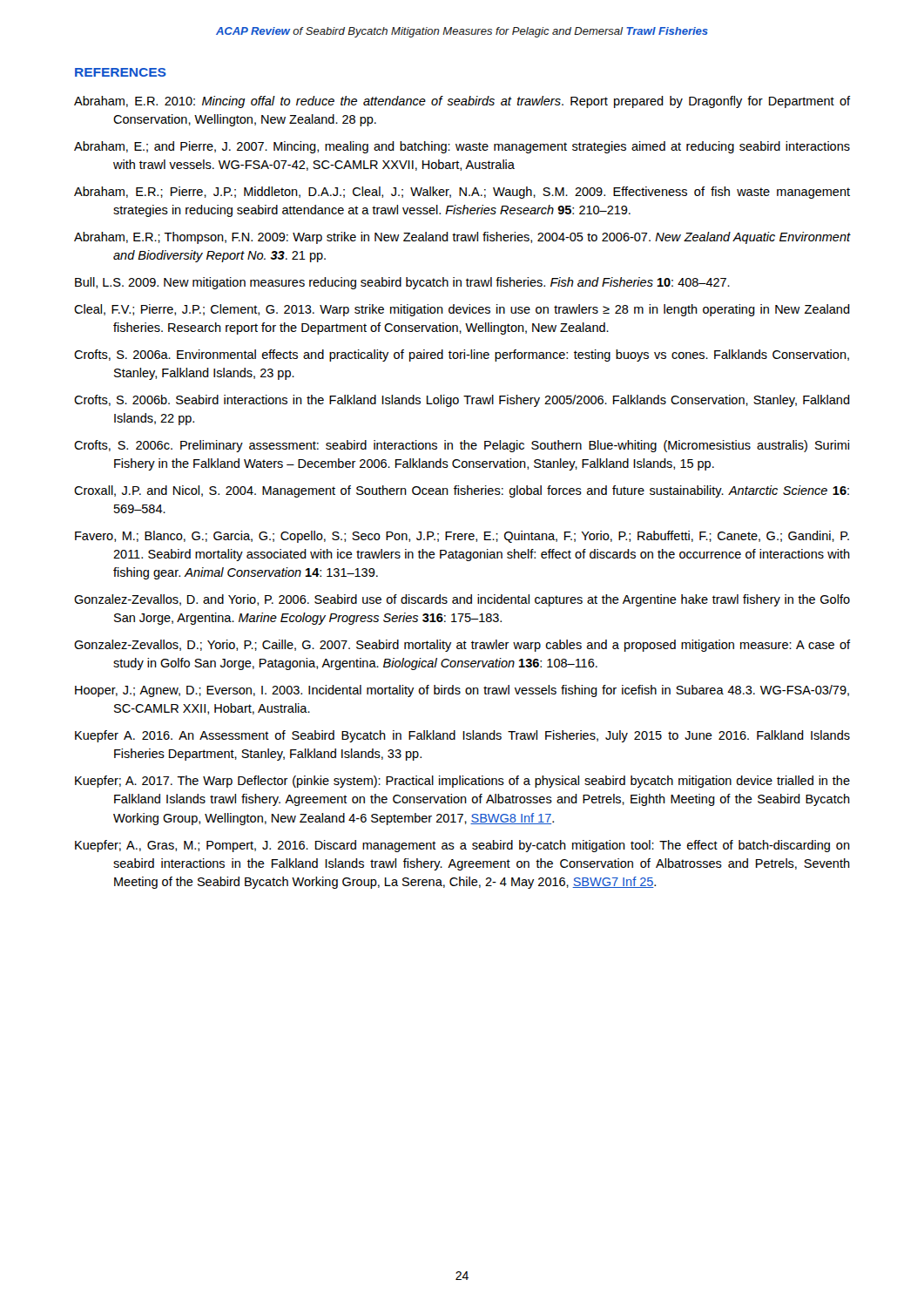This screenshot has height=1307, width=924.
Task: Find the block on this page that starts "Abraham, E.; and Pierre, J. 2007."
Action: click(462, 156)
